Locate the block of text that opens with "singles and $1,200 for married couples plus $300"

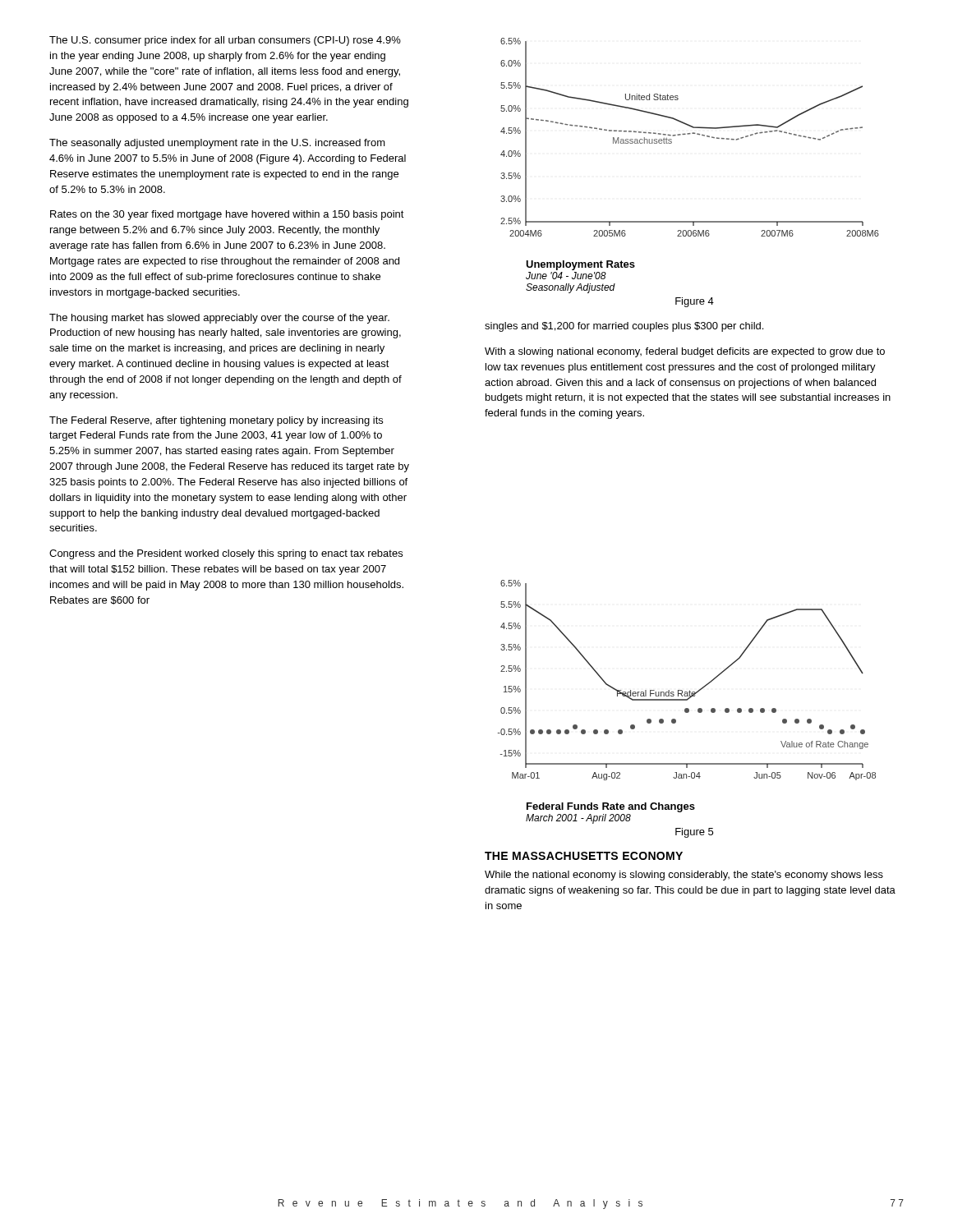tap(694, 326)
